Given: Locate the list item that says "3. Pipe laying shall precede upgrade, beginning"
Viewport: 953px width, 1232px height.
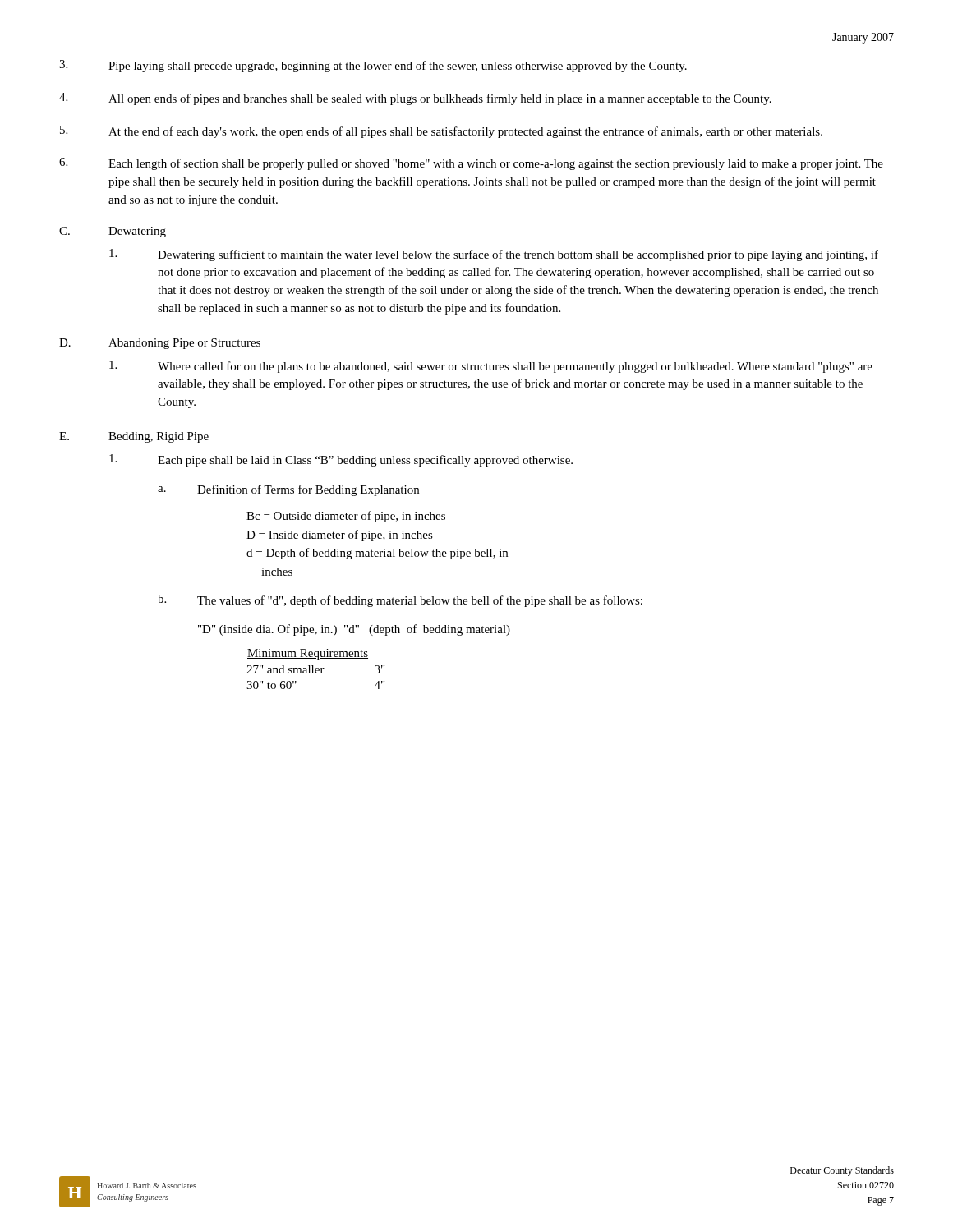Looking at the screenshot, I should [476, 66].
